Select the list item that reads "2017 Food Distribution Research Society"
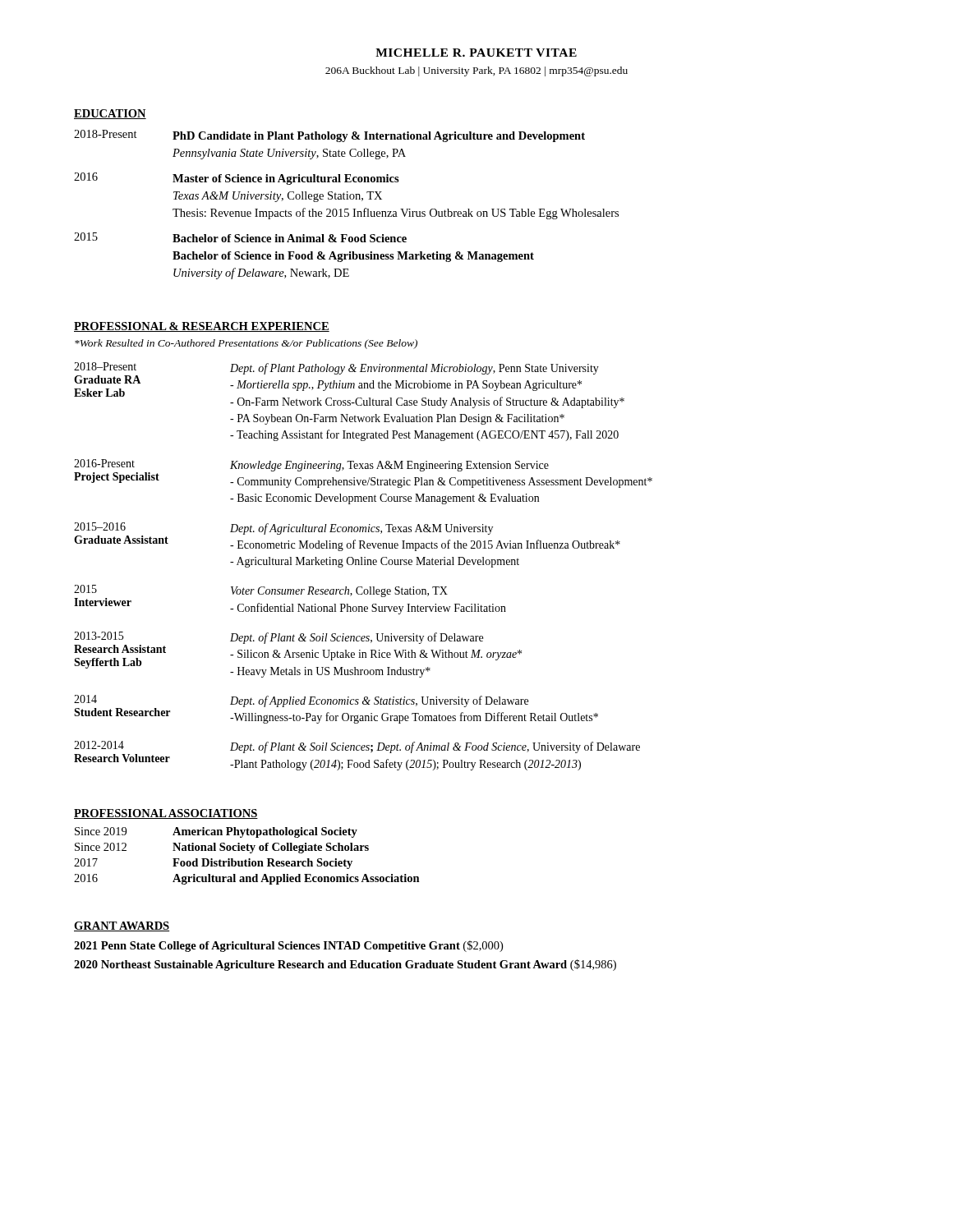The width and height of the screenshot is (953, 1232). pyautogui.click(x=213, y=864)
